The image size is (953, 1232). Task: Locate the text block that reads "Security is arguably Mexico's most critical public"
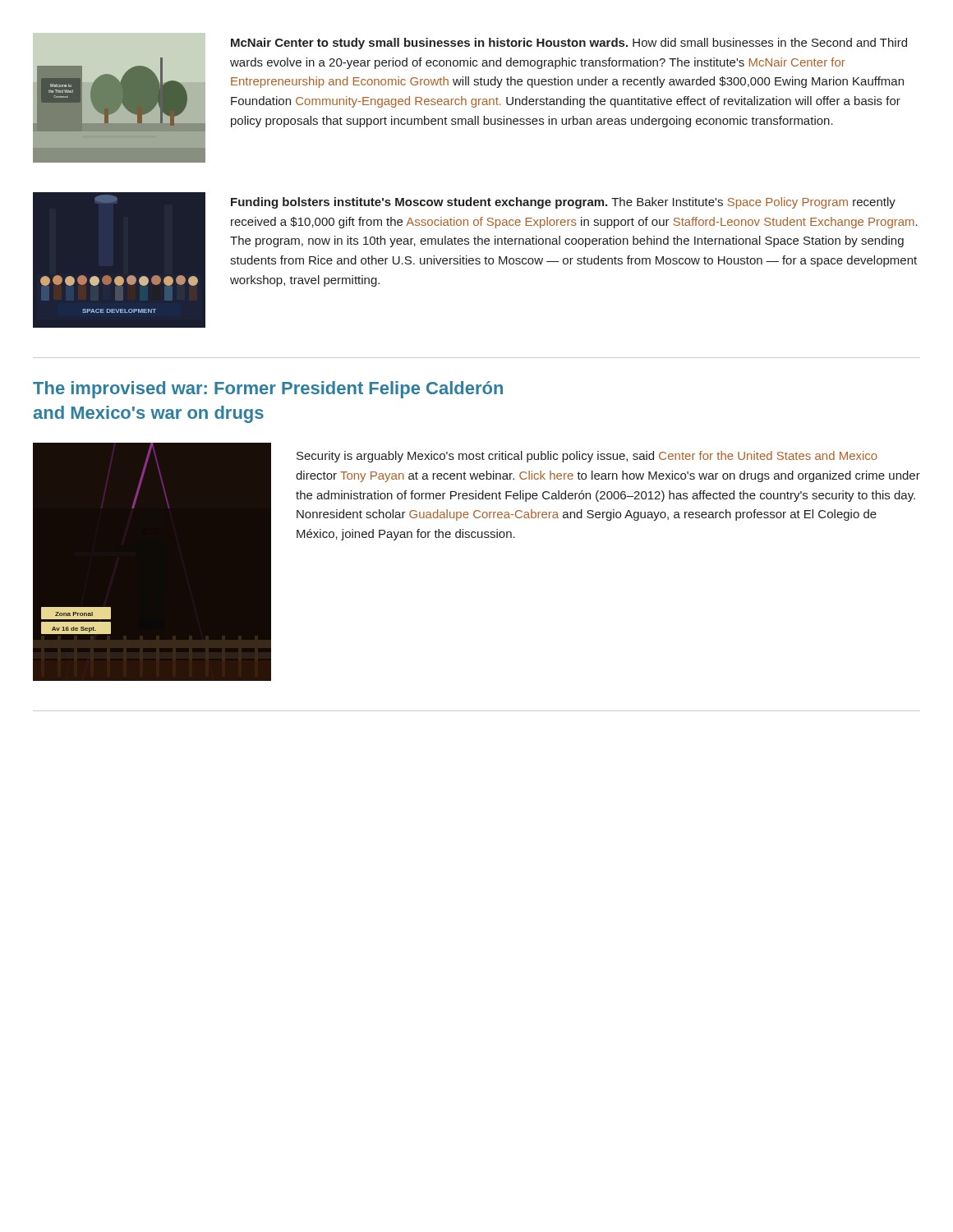(x=608, y=495)
